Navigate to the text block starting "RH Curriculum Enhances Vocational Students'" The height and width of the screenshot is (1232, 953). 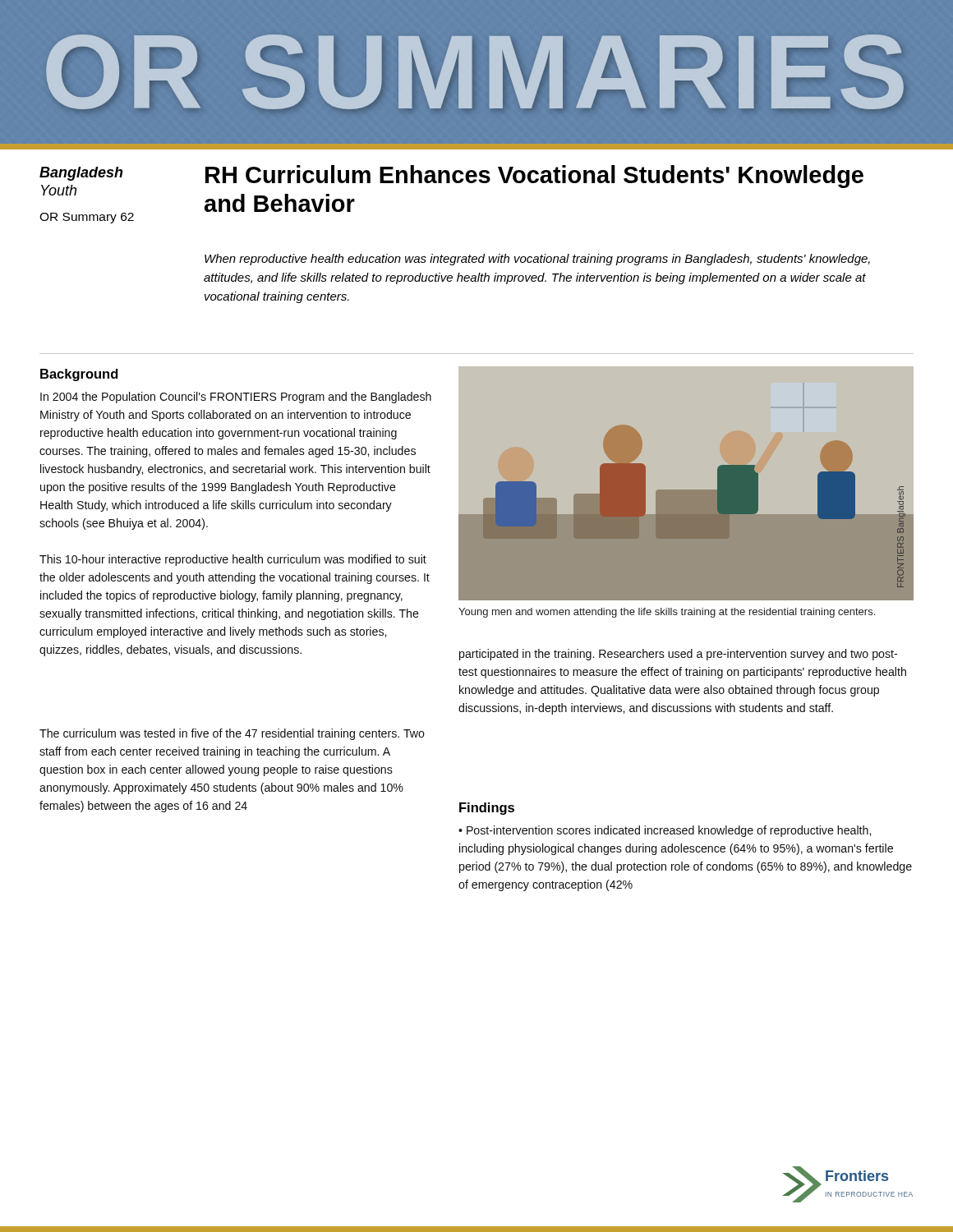[x=557, y=190]
